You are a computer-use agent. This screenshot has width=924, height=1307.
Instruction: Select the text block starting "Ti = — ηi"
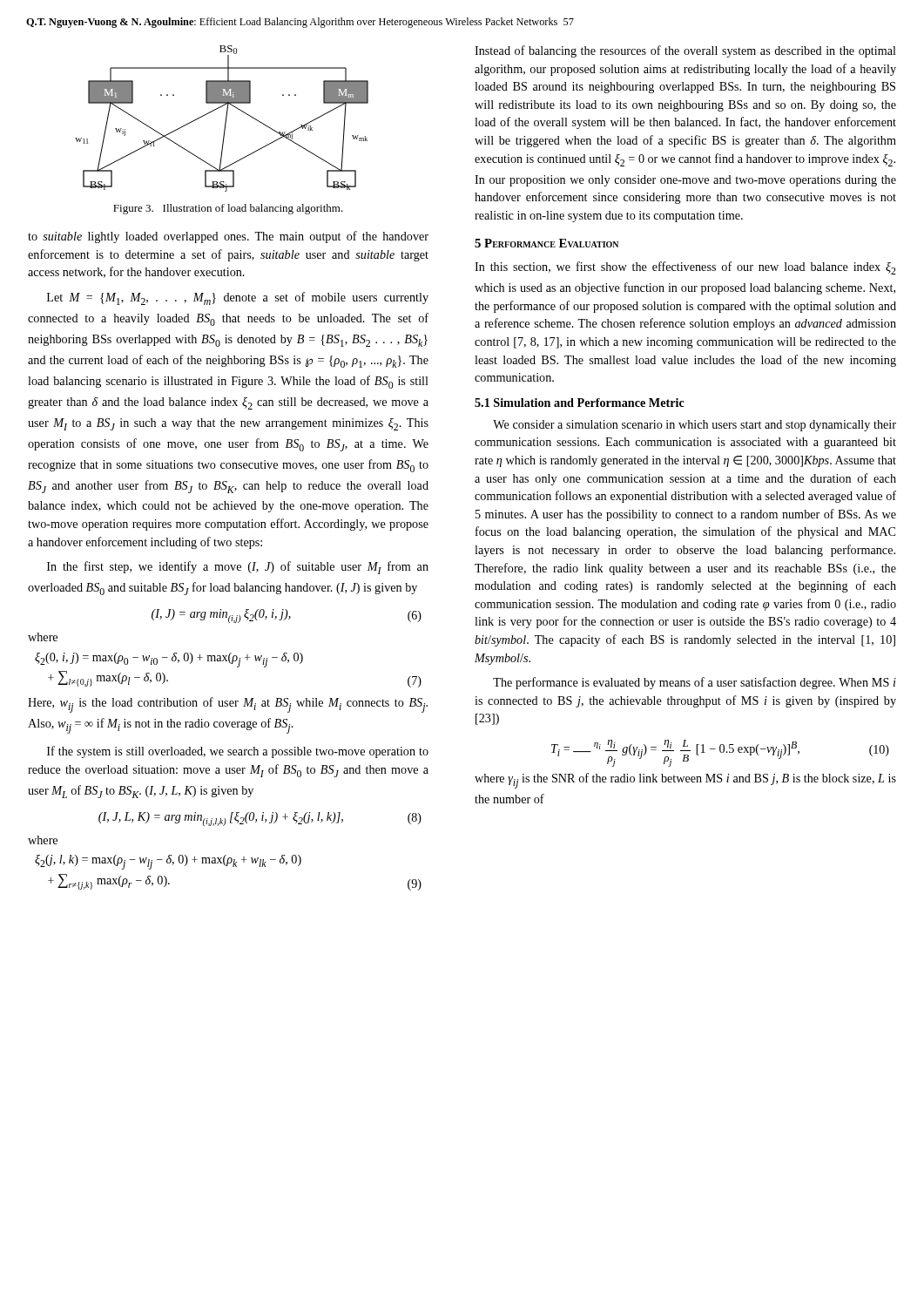(x=685, y=750)
